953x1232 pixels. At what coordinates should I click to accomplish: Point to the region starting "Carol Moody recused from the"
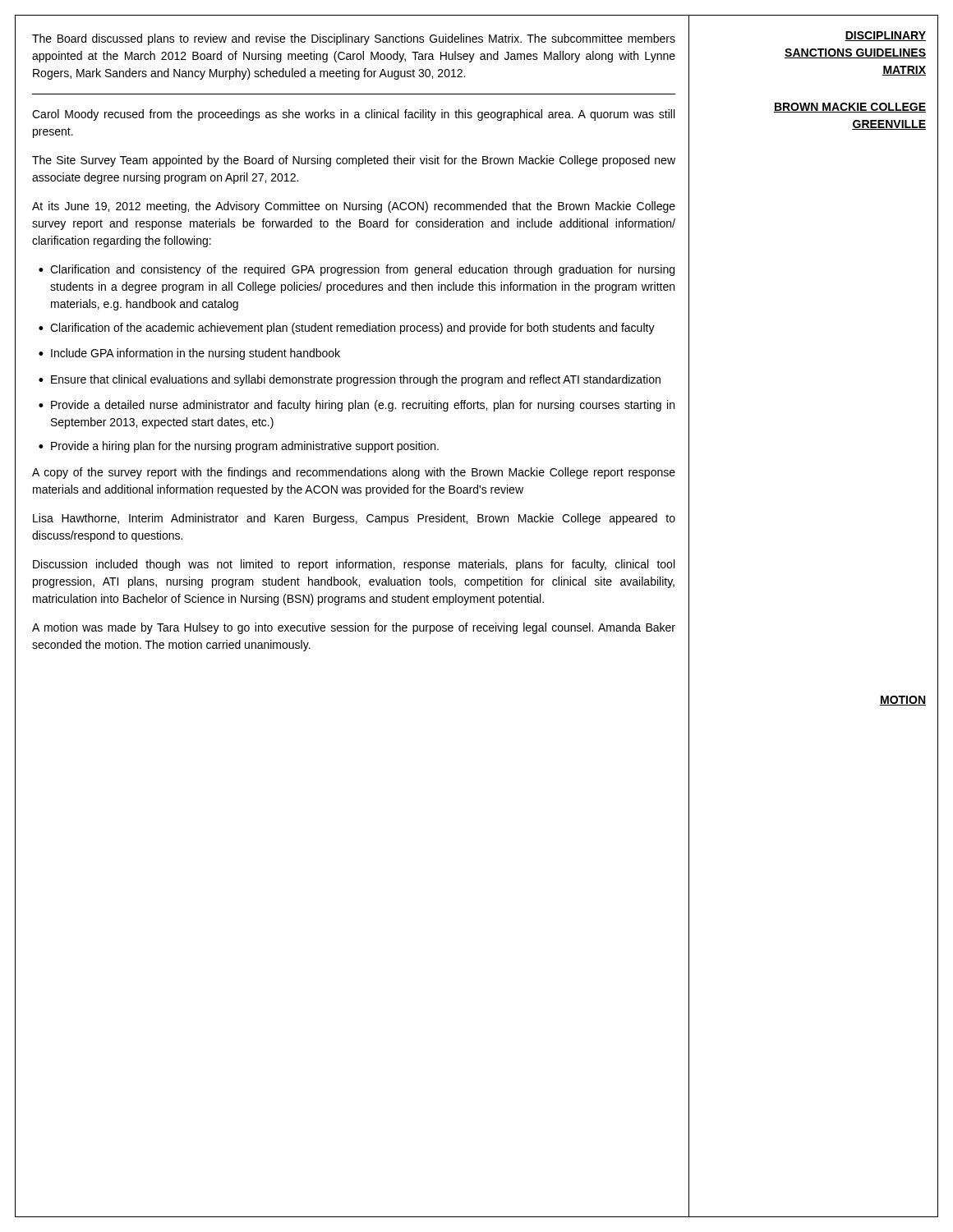click(x=354, y=123)
